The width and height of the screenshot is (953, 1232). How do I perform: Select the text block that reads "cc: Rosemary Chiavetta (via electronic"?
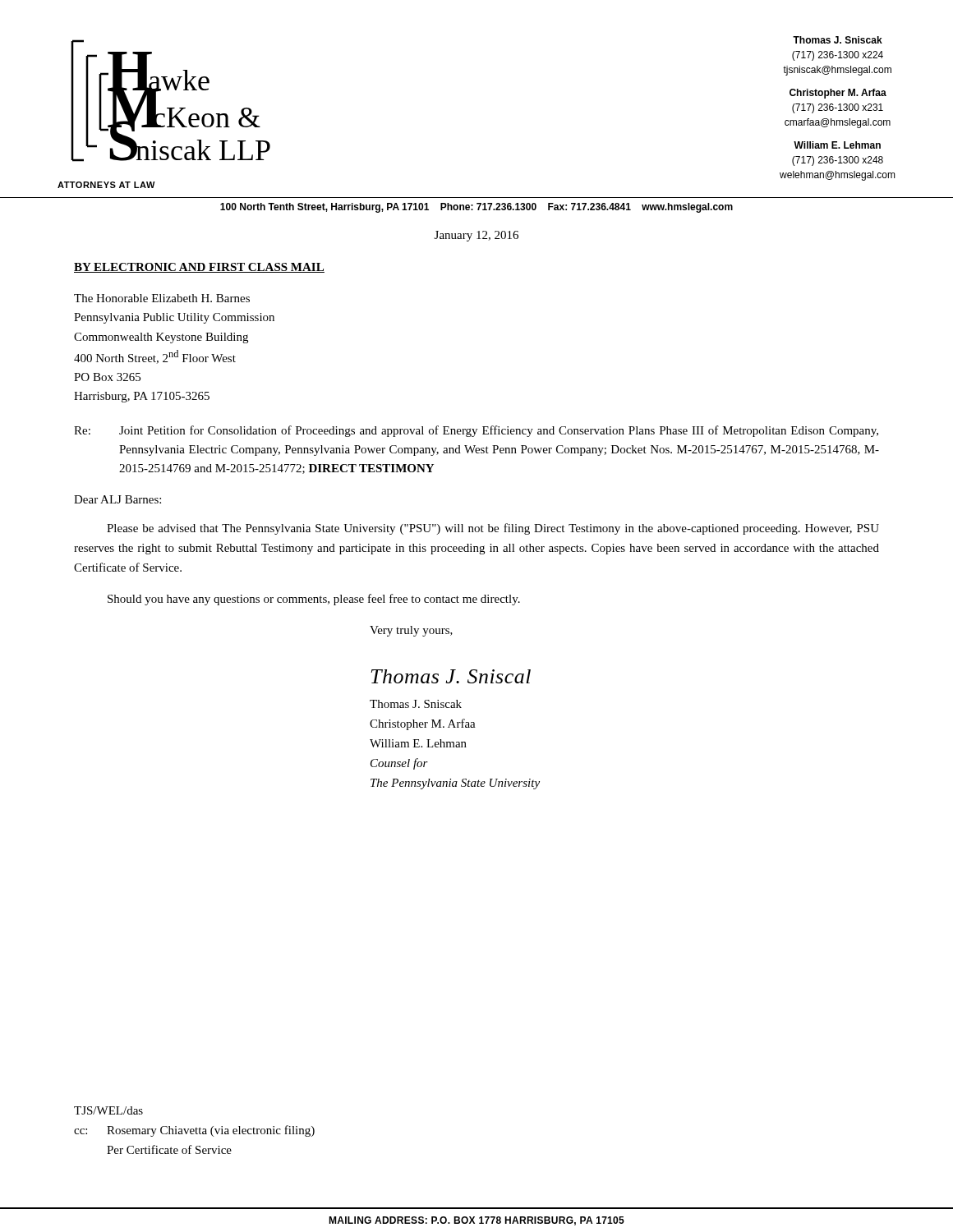pos(194,1140)
